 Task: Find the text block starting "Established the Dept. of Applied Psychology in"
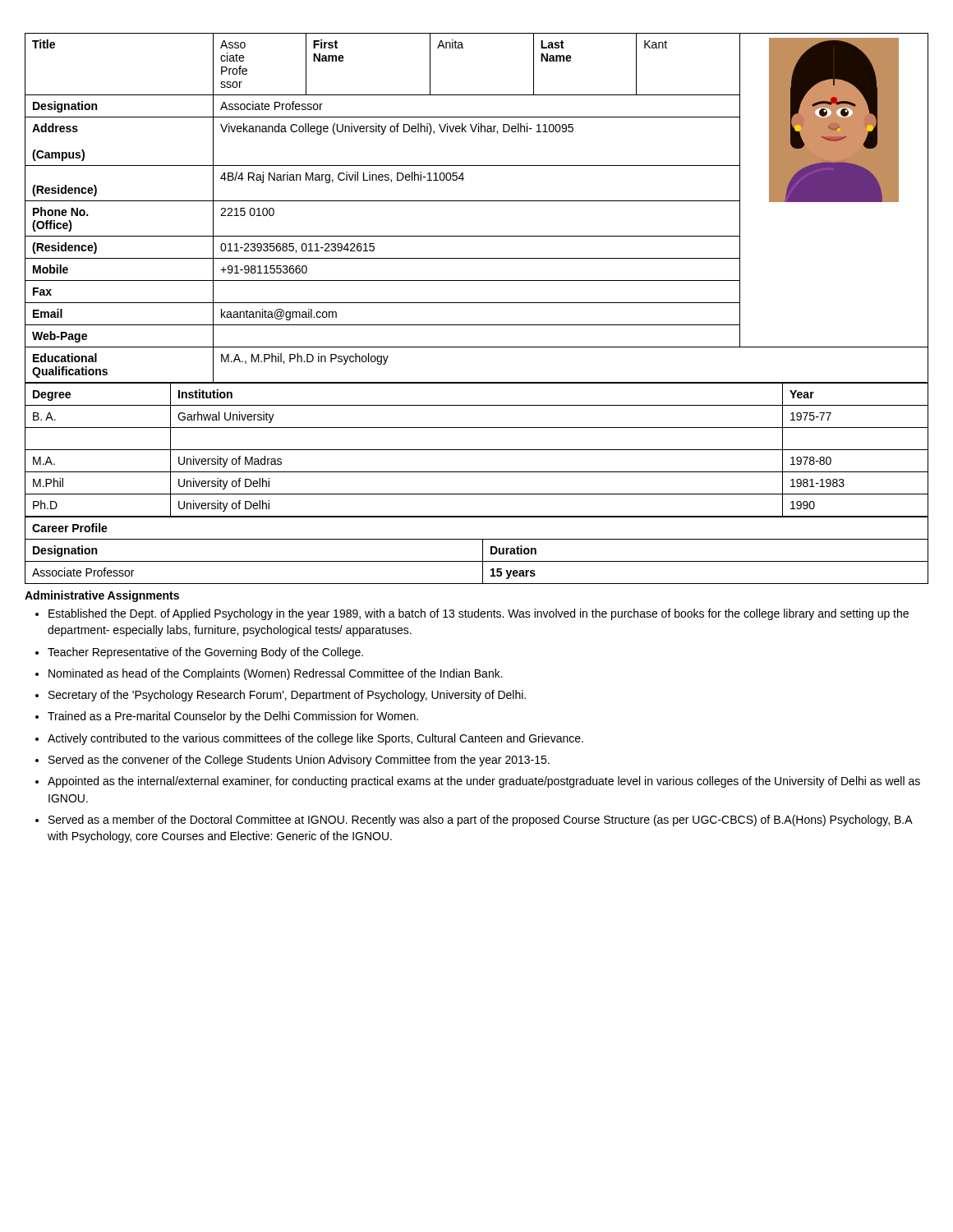pyautogui.click(x=478, y=622)
